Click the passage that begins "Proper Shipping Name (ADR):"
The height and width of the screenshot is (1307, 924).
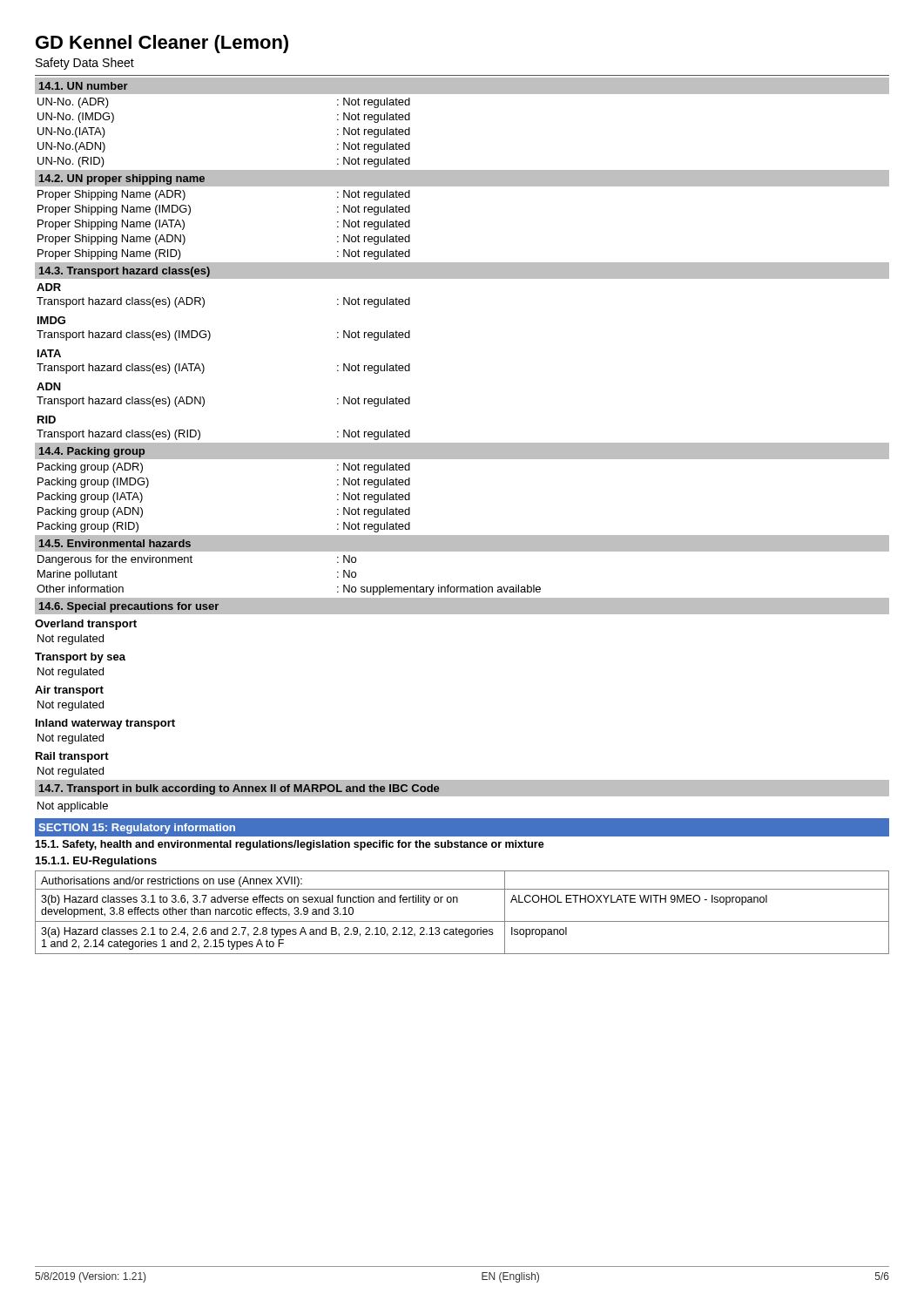point(115,196)
